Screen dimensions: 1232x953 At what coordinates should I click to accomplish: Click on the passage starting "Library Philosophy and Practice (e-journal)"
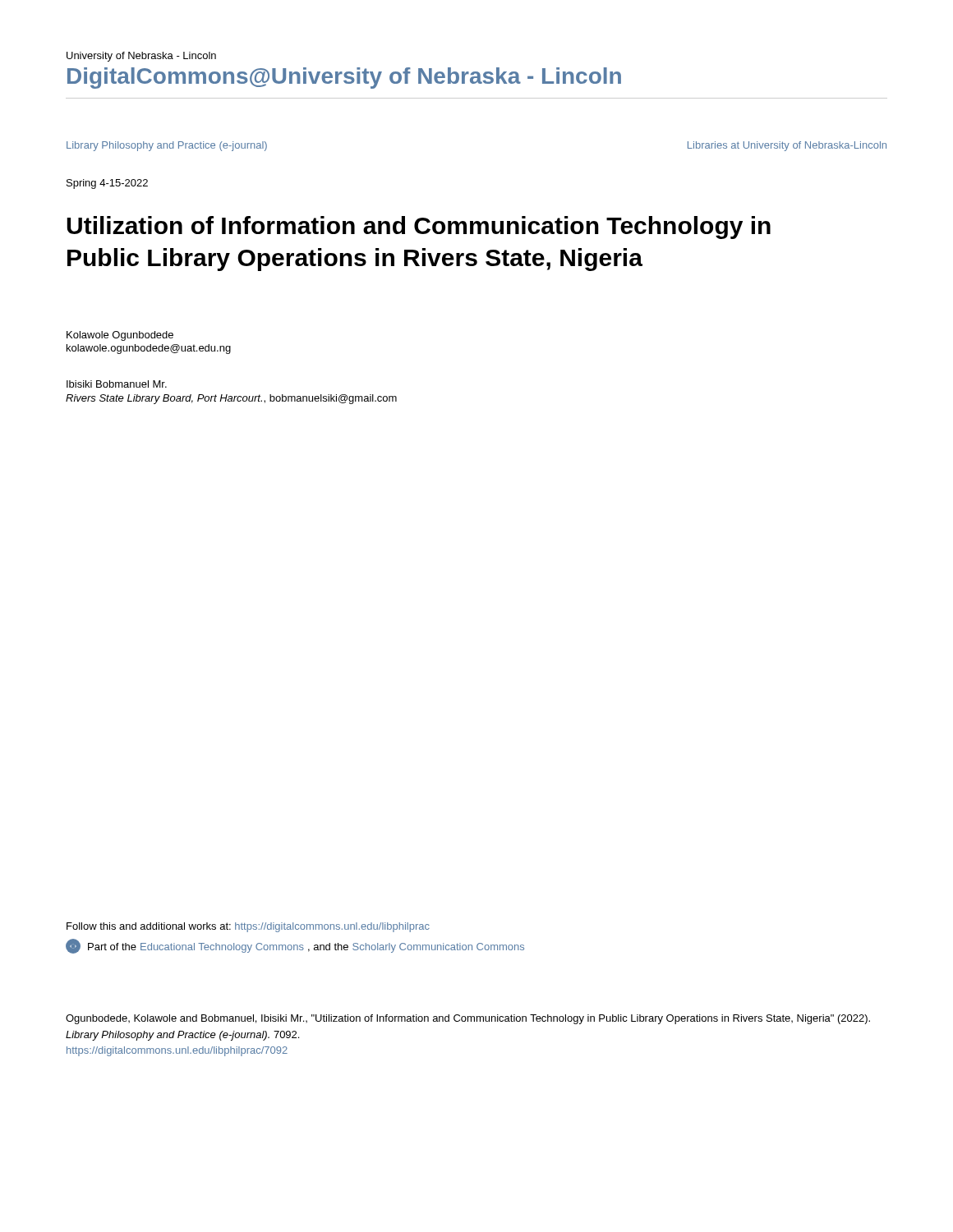(x=167, y=145)
